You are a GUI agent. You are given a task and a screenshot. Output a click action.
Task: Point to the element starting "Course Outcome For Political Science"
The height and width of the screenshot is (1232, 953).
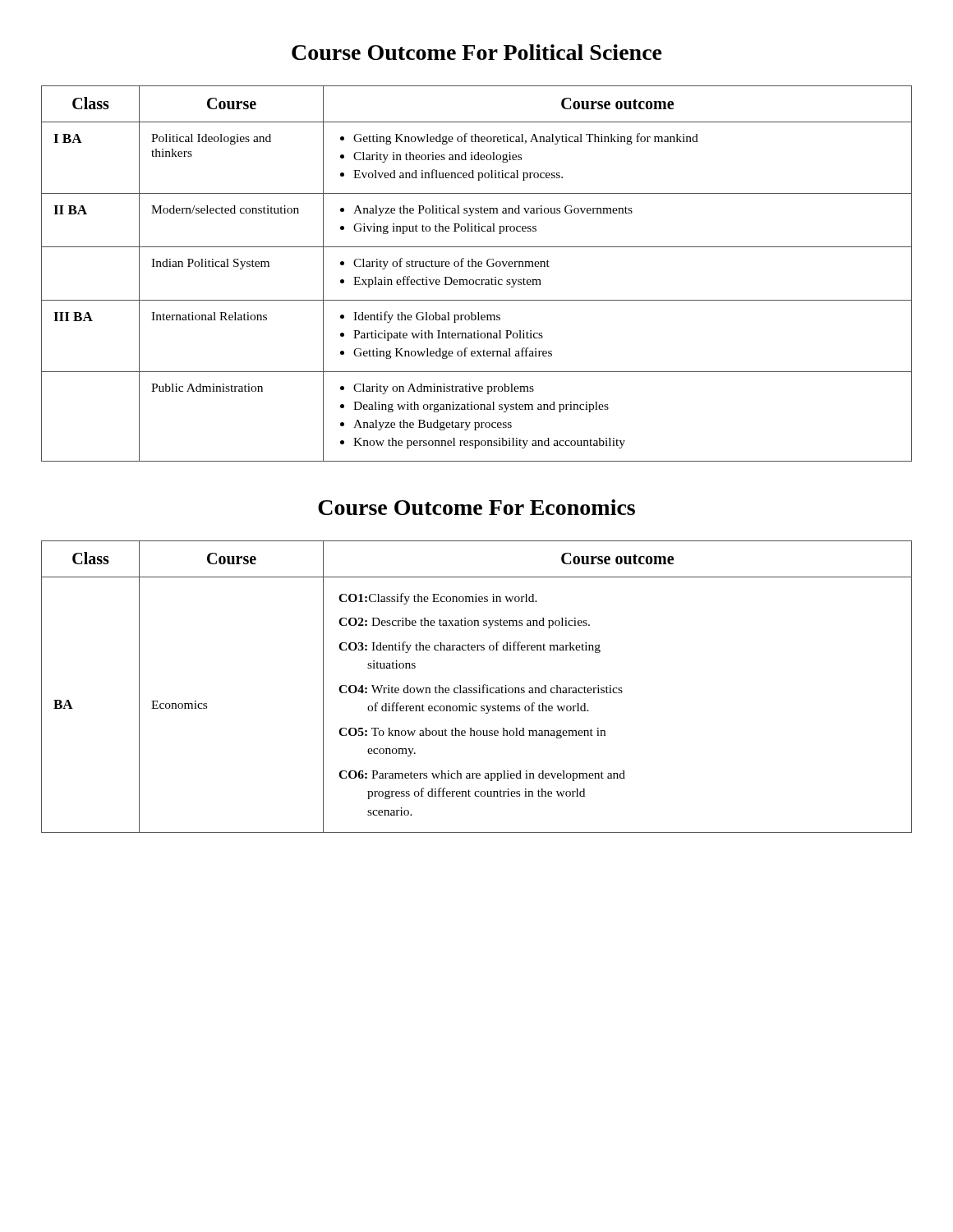click(x=476, y=52)
